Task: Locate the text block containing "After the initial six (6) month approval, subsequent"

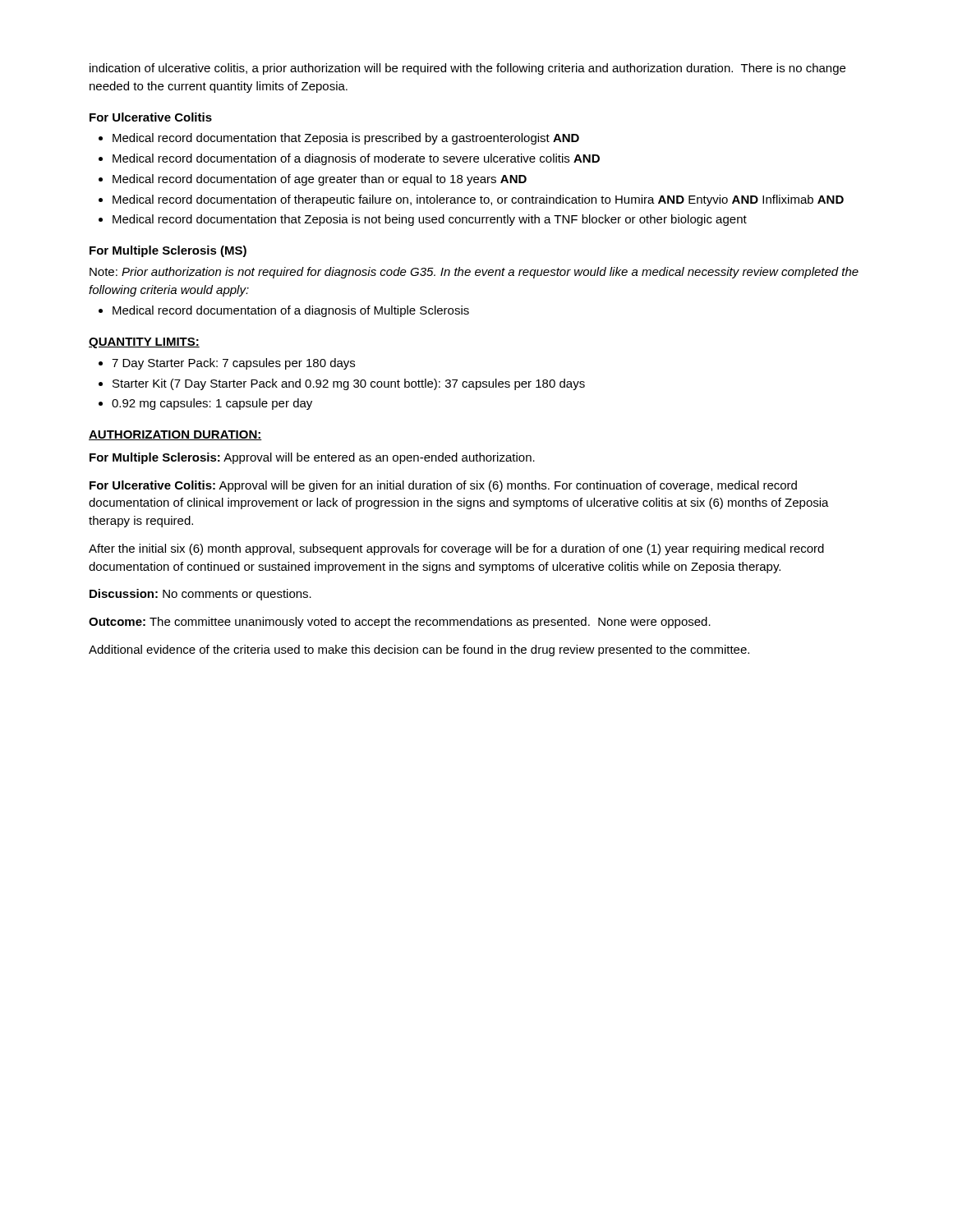Action: coord(457,557)
